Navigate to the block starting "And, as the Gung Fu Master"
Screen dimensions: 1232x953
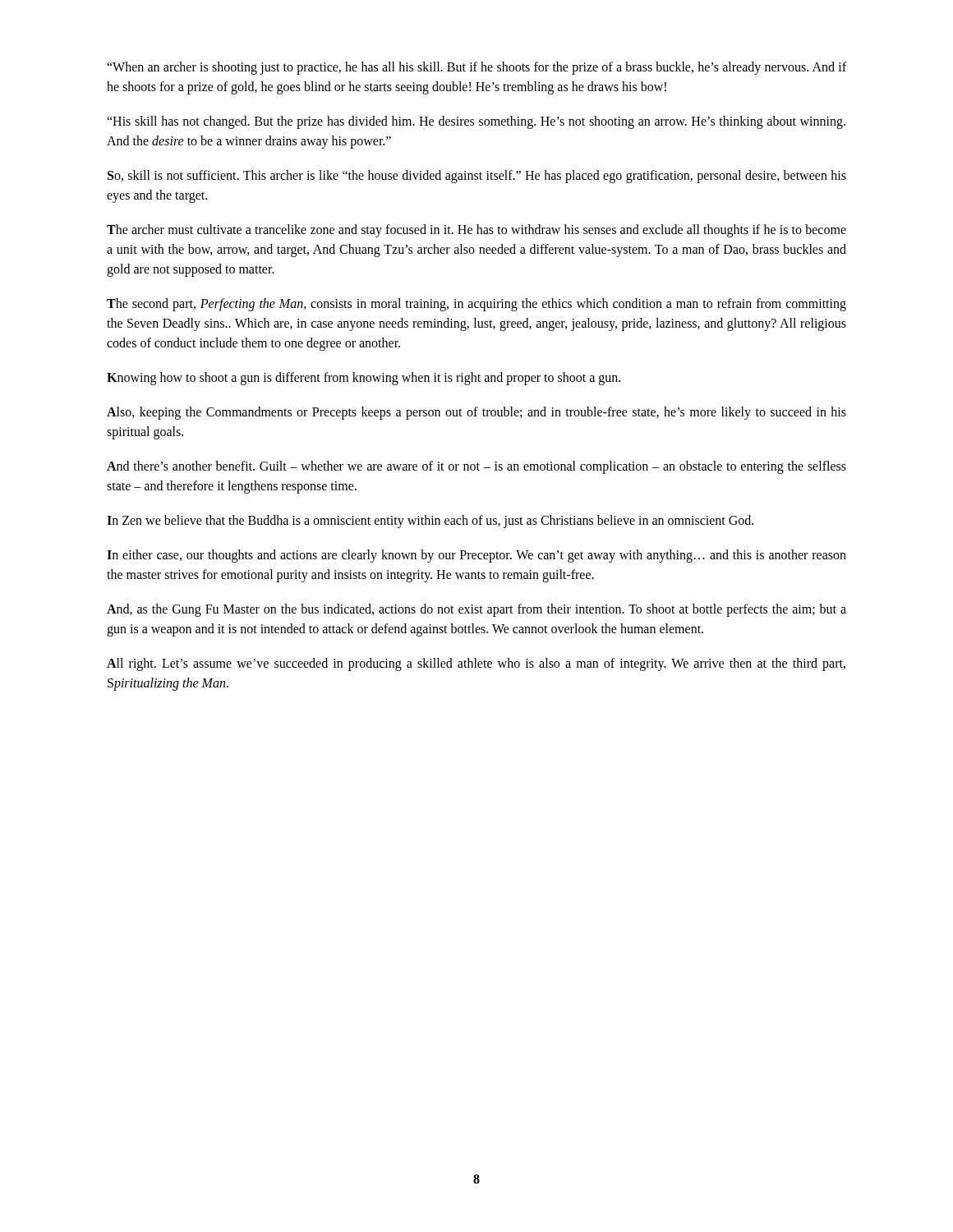(476, 619)
